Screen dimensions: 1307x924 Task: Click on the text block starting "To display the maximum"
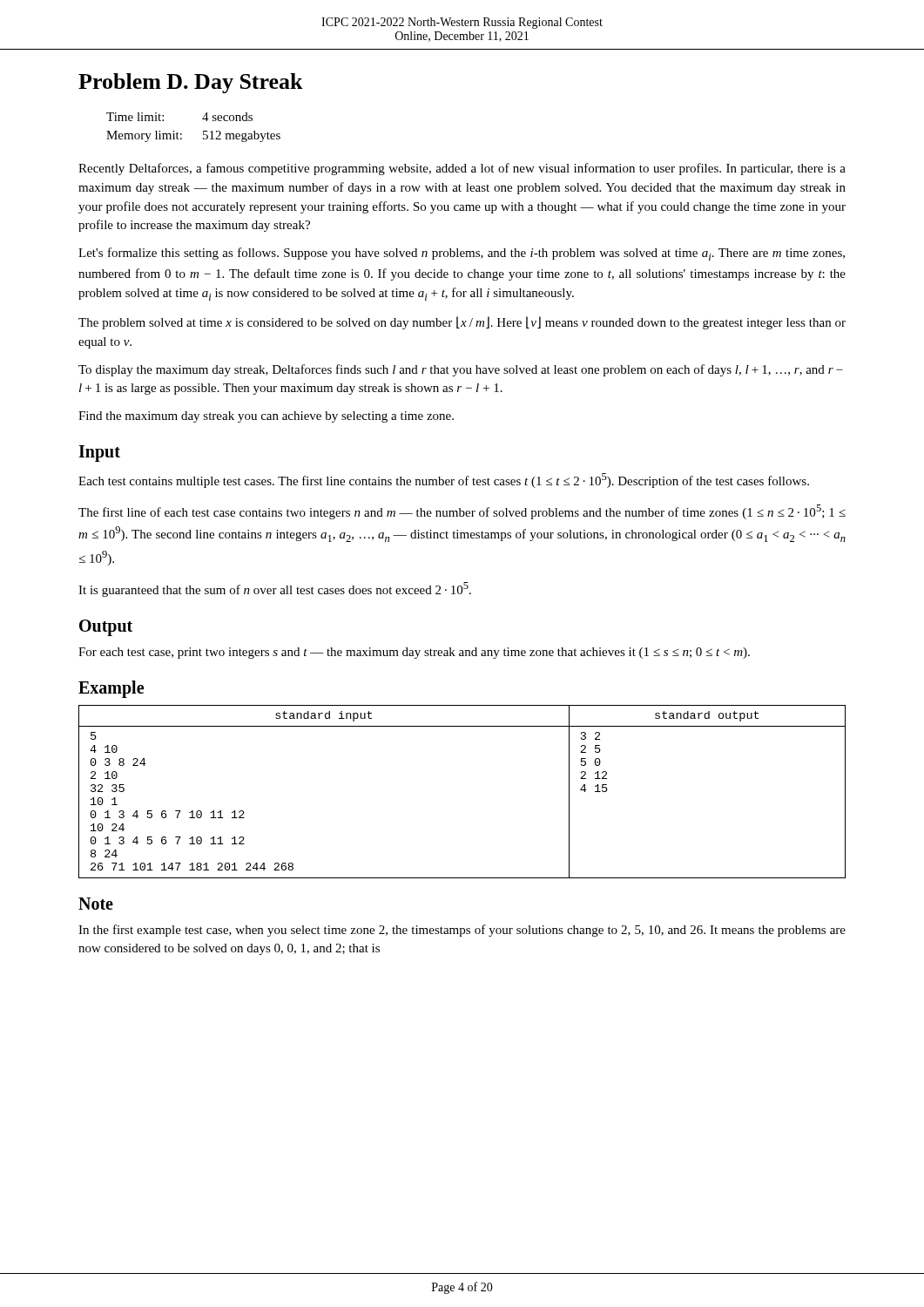(462, 379)
